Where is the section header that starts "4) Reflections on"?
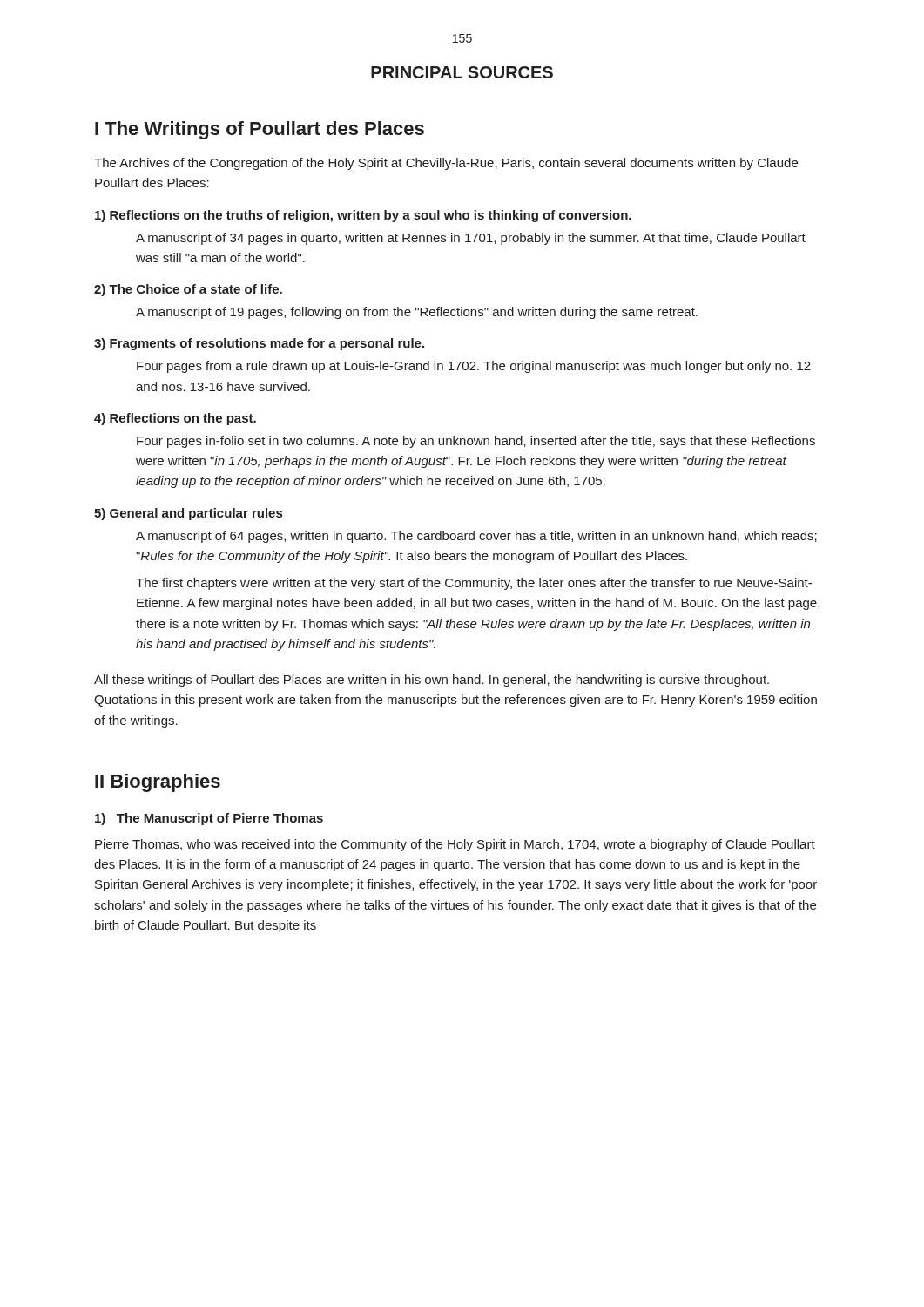924x1307 pixels. pos(175,418)
